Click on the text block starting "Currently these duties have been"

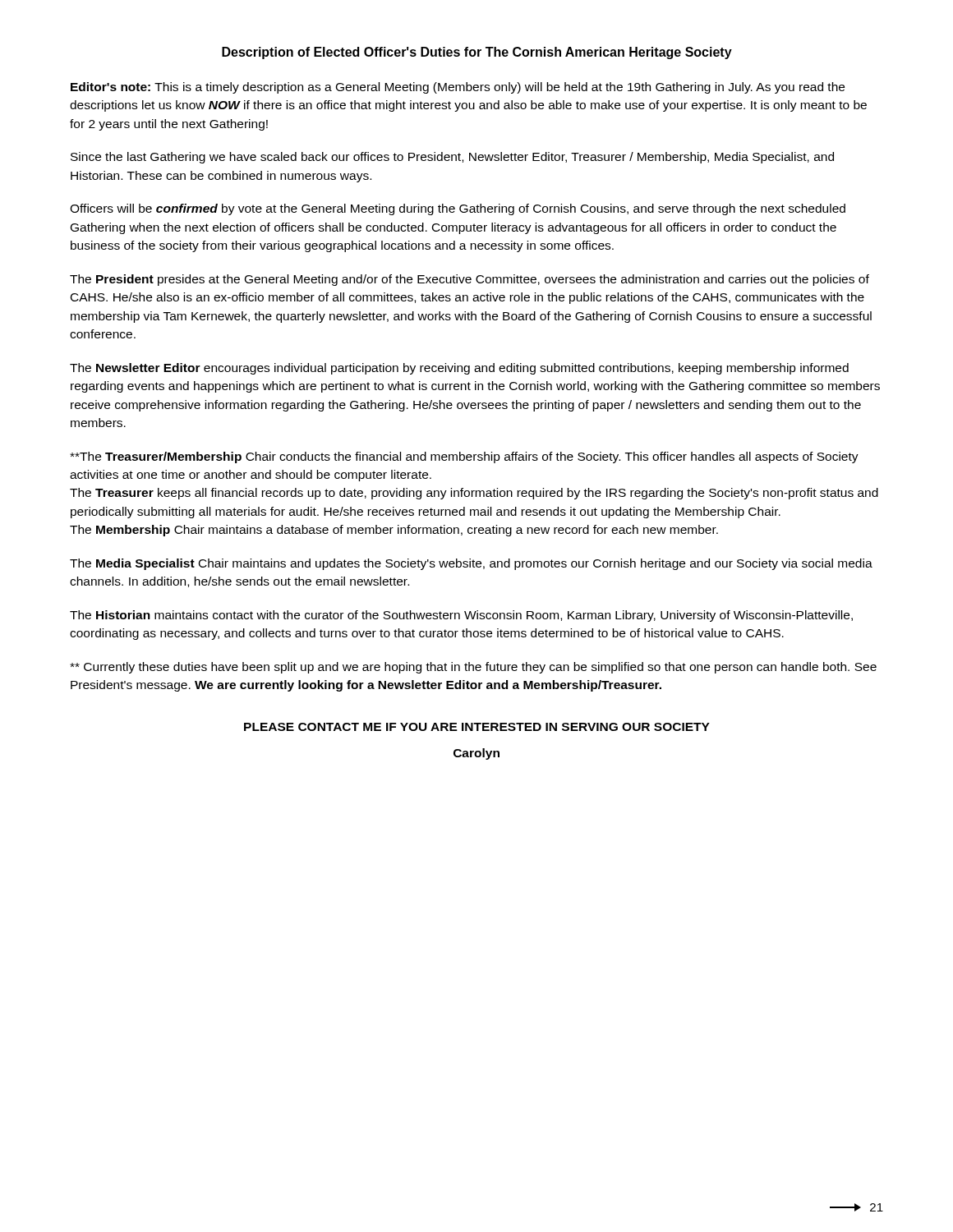click(x=473, y=676)
